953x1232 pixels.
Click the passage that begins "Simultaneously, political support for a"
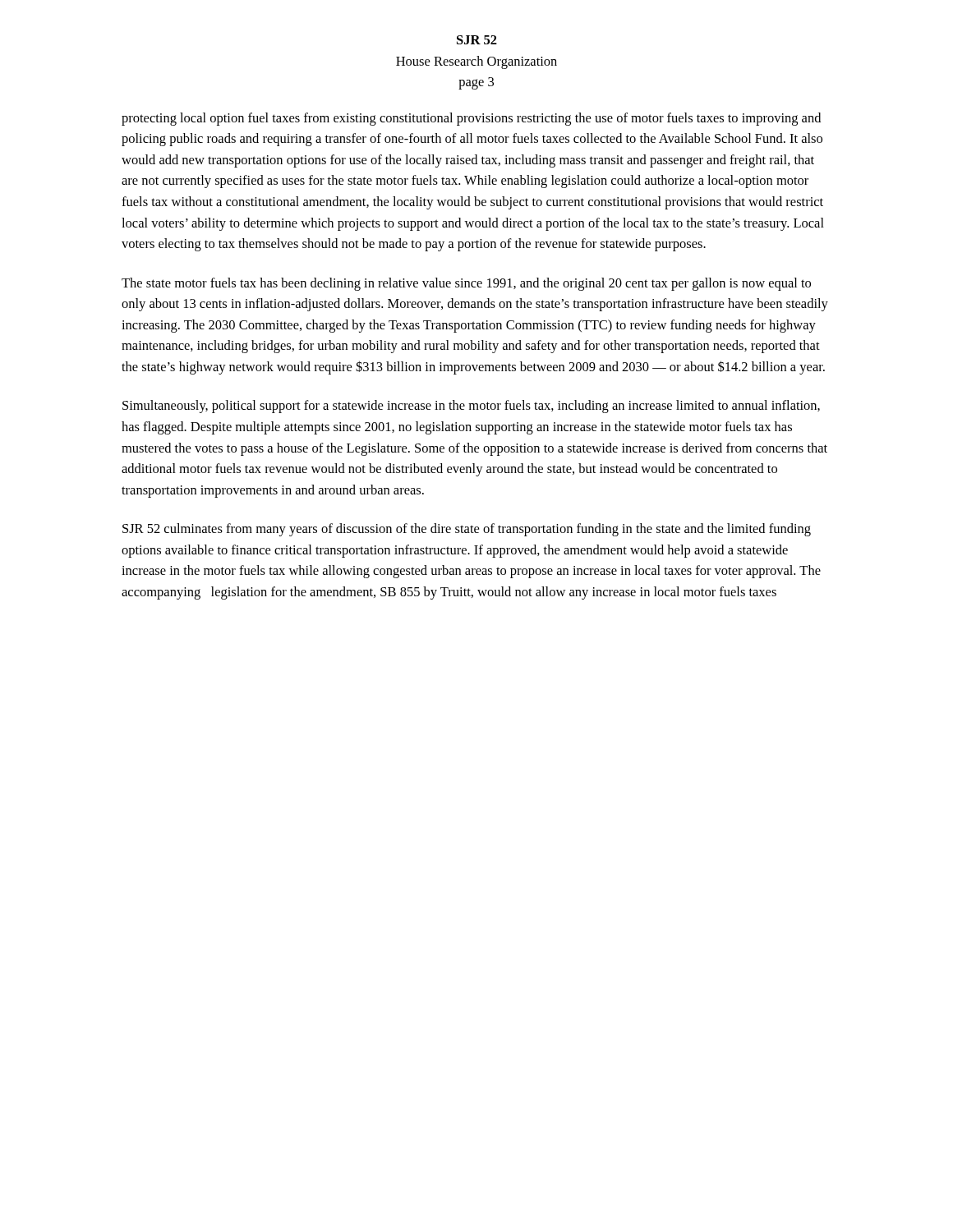tap(474, 448)
